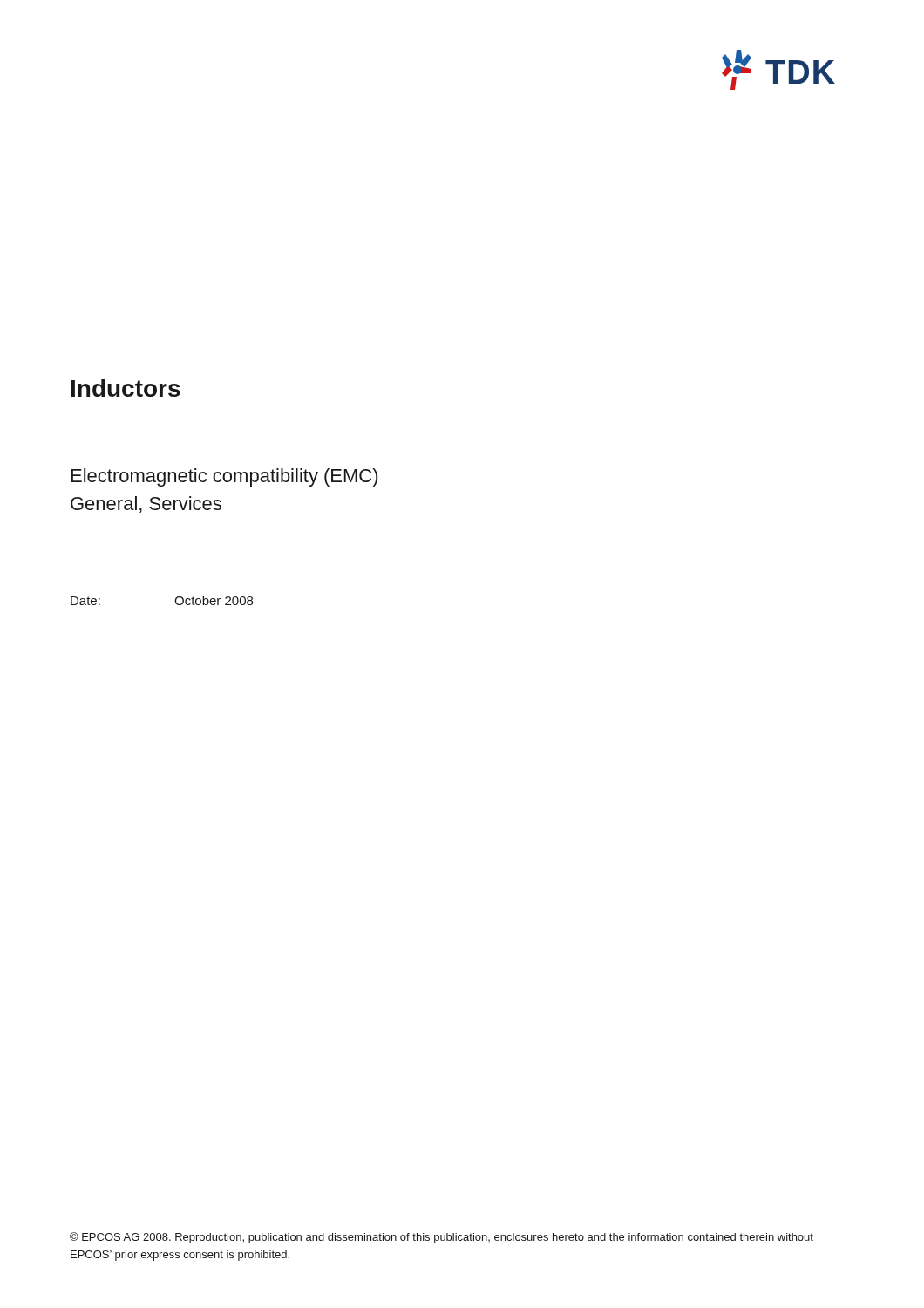Click where it says "Date: October 2008"
Image resolution: width=924 pixels, height=1308 pixels.
(88, 600)
